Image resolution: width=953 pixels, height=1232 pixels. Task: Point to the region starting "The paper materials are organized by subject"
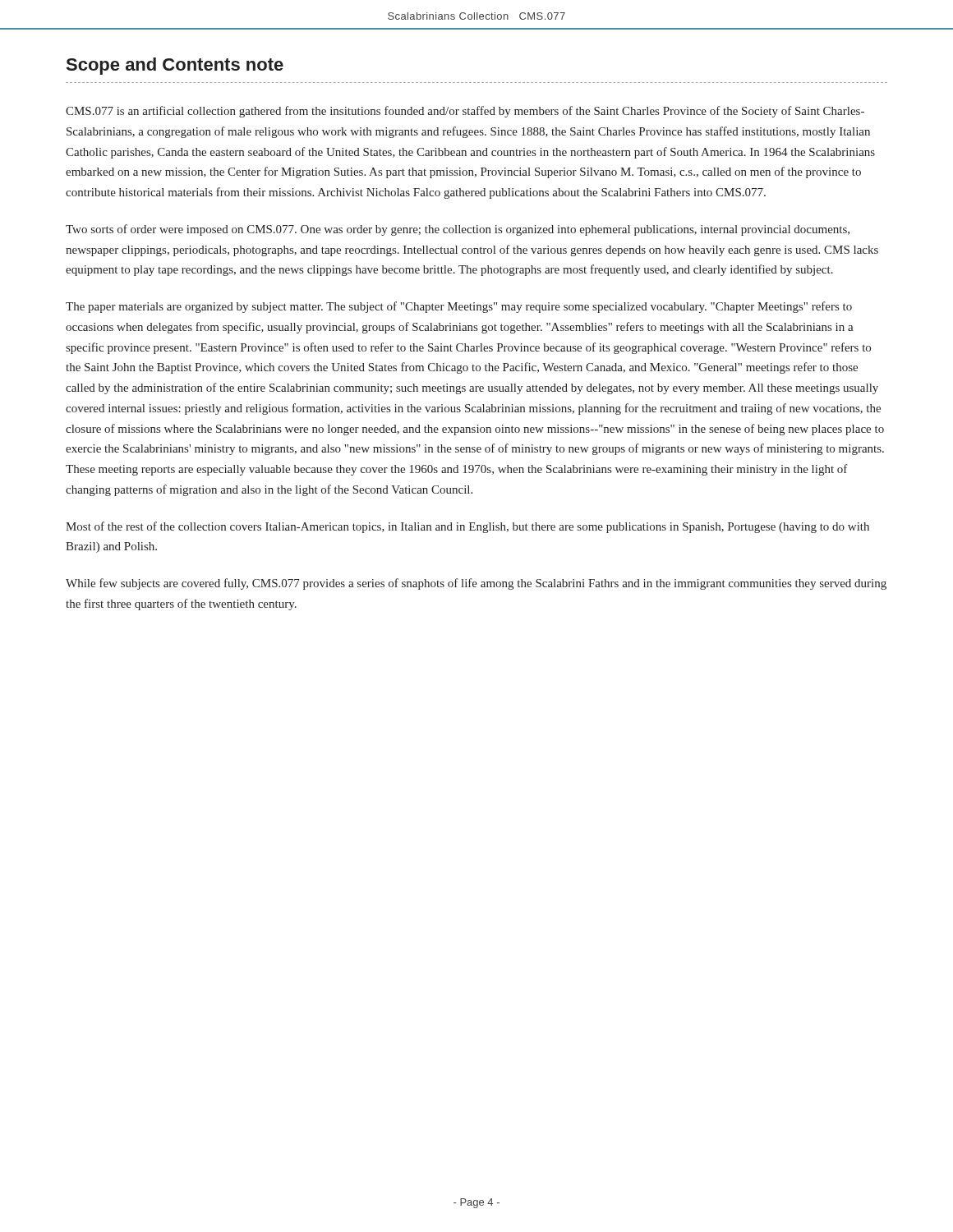pyautogui.click(x=476, y=398)
